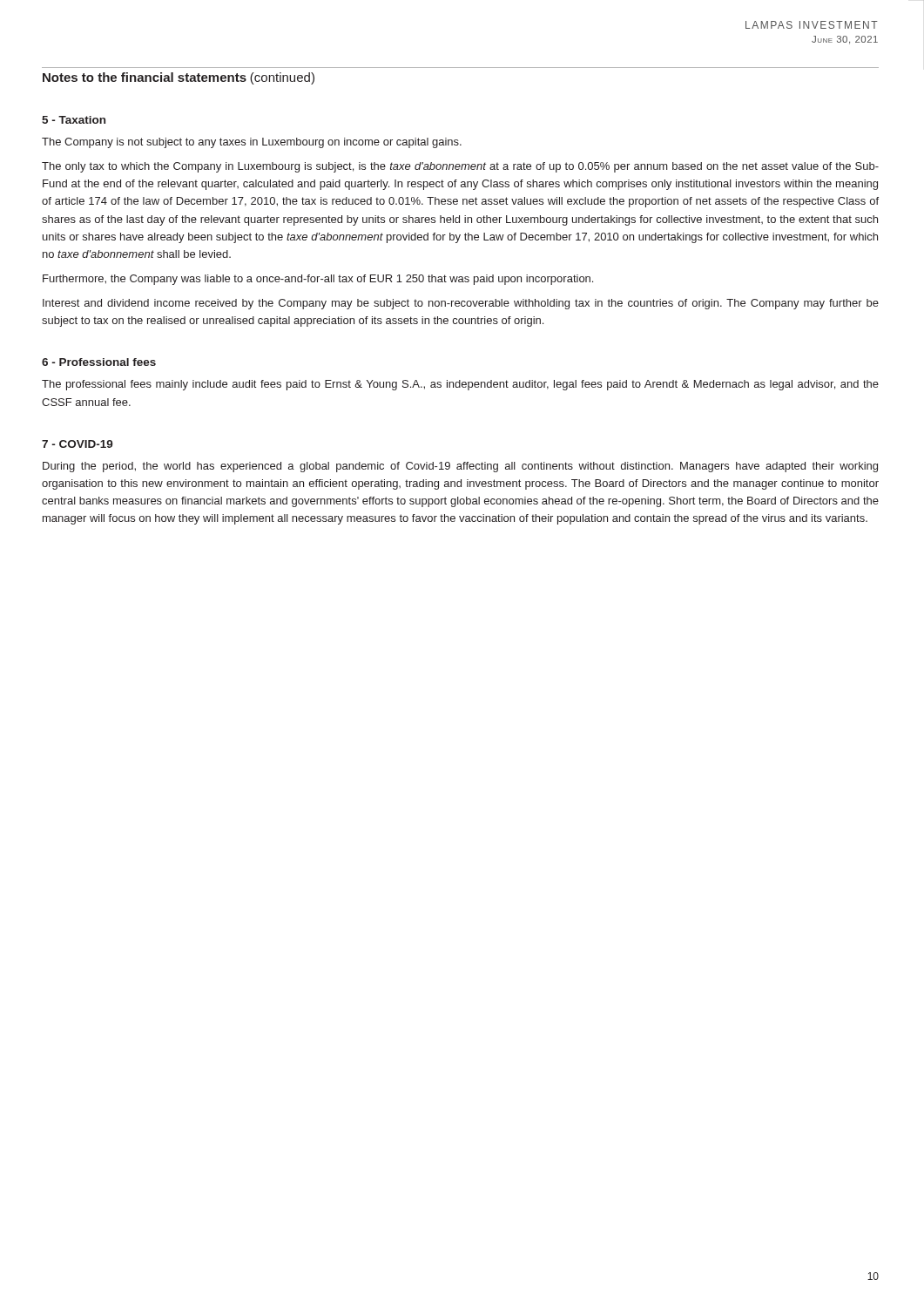Find the section header containing "7 - COVID-19"
The image size is (924, 1307).
(x=77, y=444)
